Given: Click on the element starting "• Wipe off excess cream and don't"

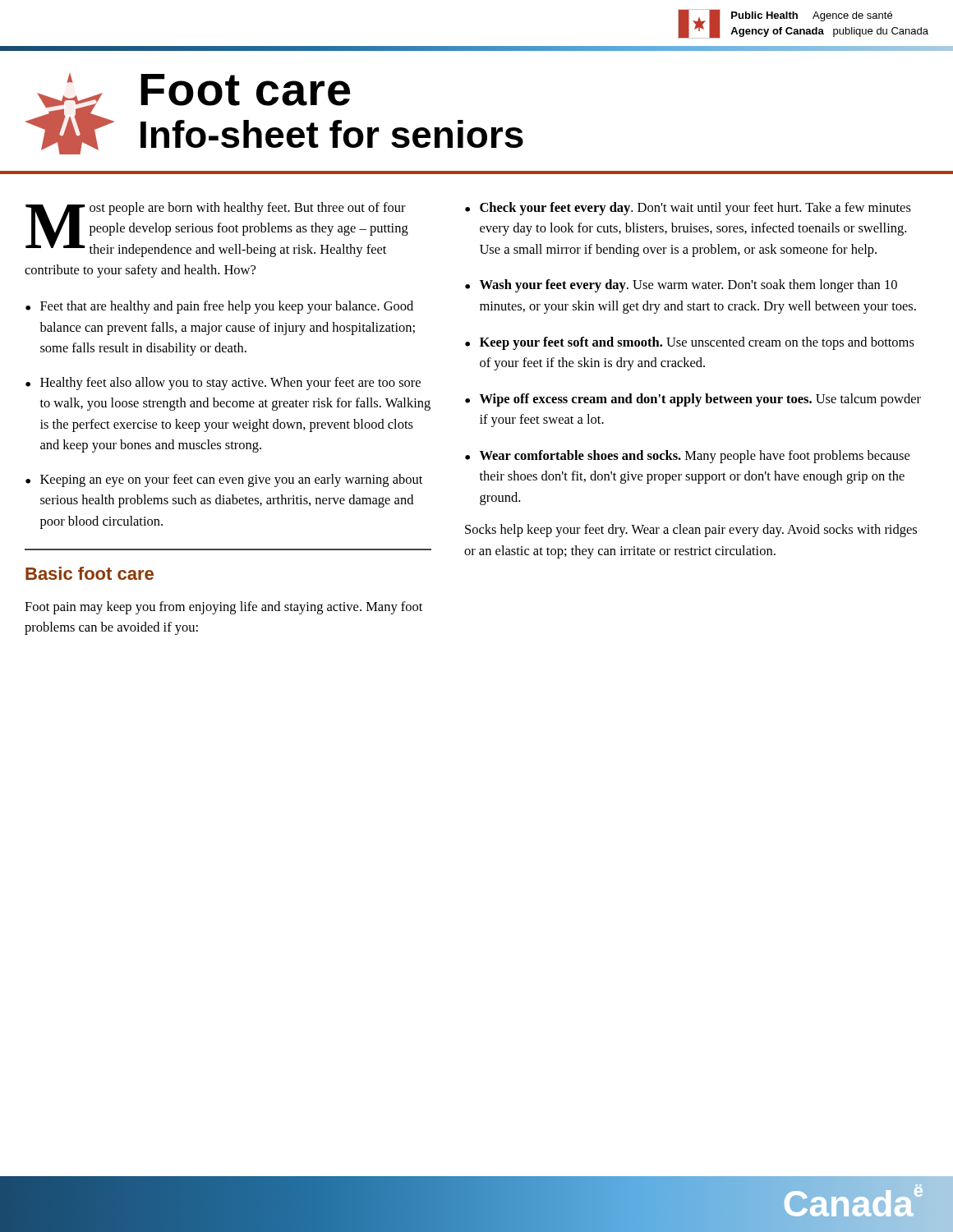Looking at the screenshot, I should coord(696,409).
